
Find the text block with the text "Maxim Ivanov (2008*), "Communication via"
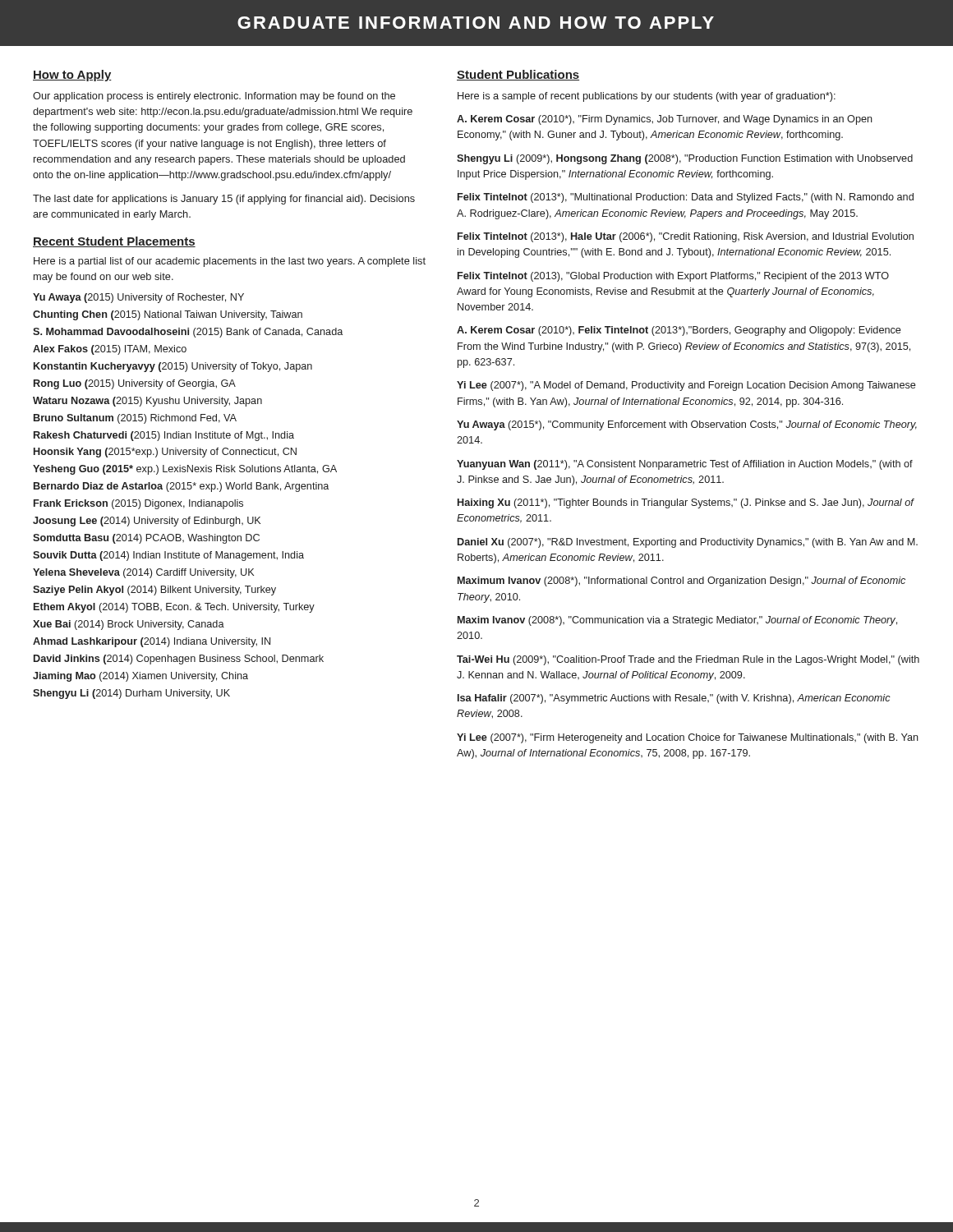coord(677,628)
